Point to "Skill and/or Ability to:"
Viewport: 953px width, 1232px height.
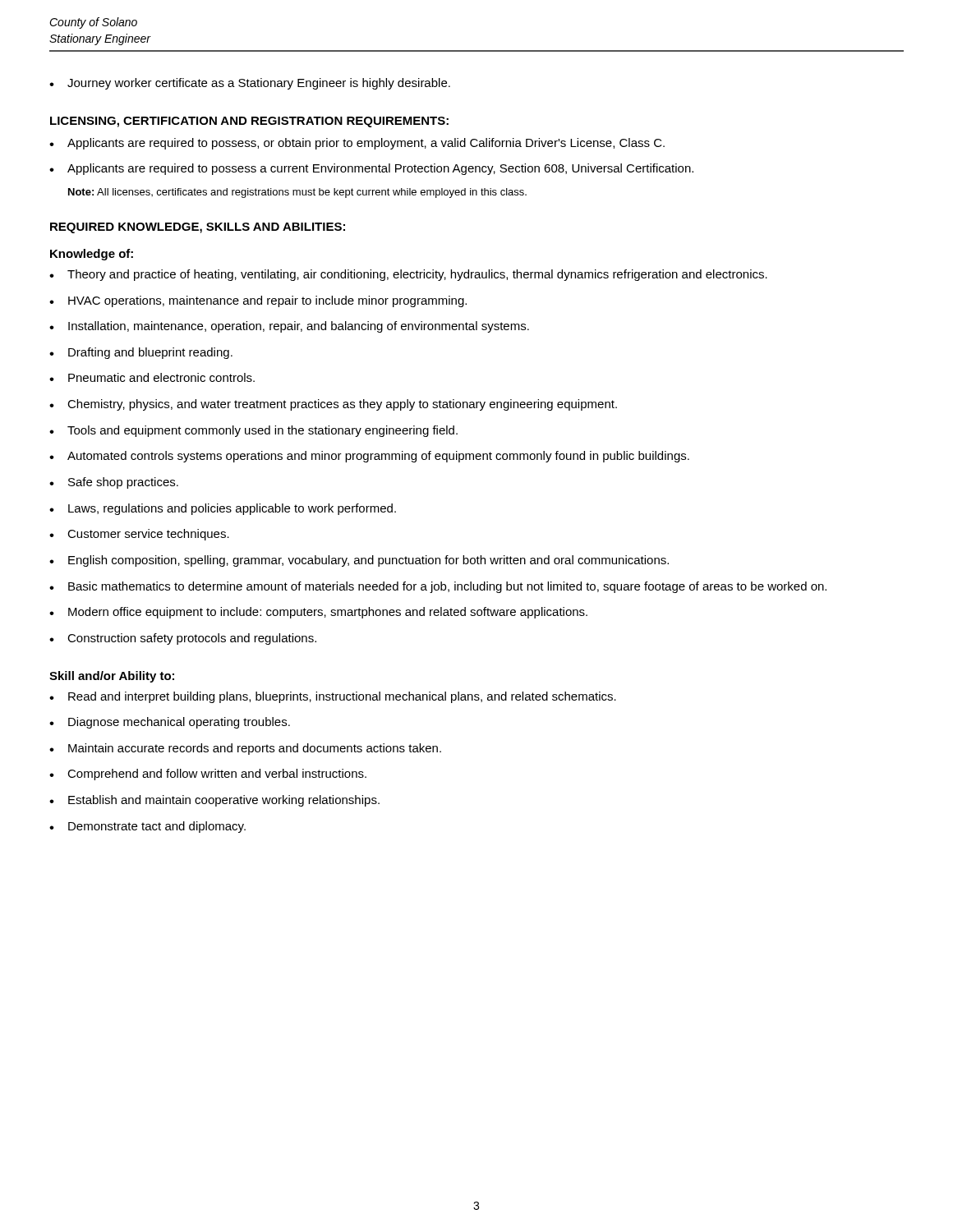(x=112, y=675)
